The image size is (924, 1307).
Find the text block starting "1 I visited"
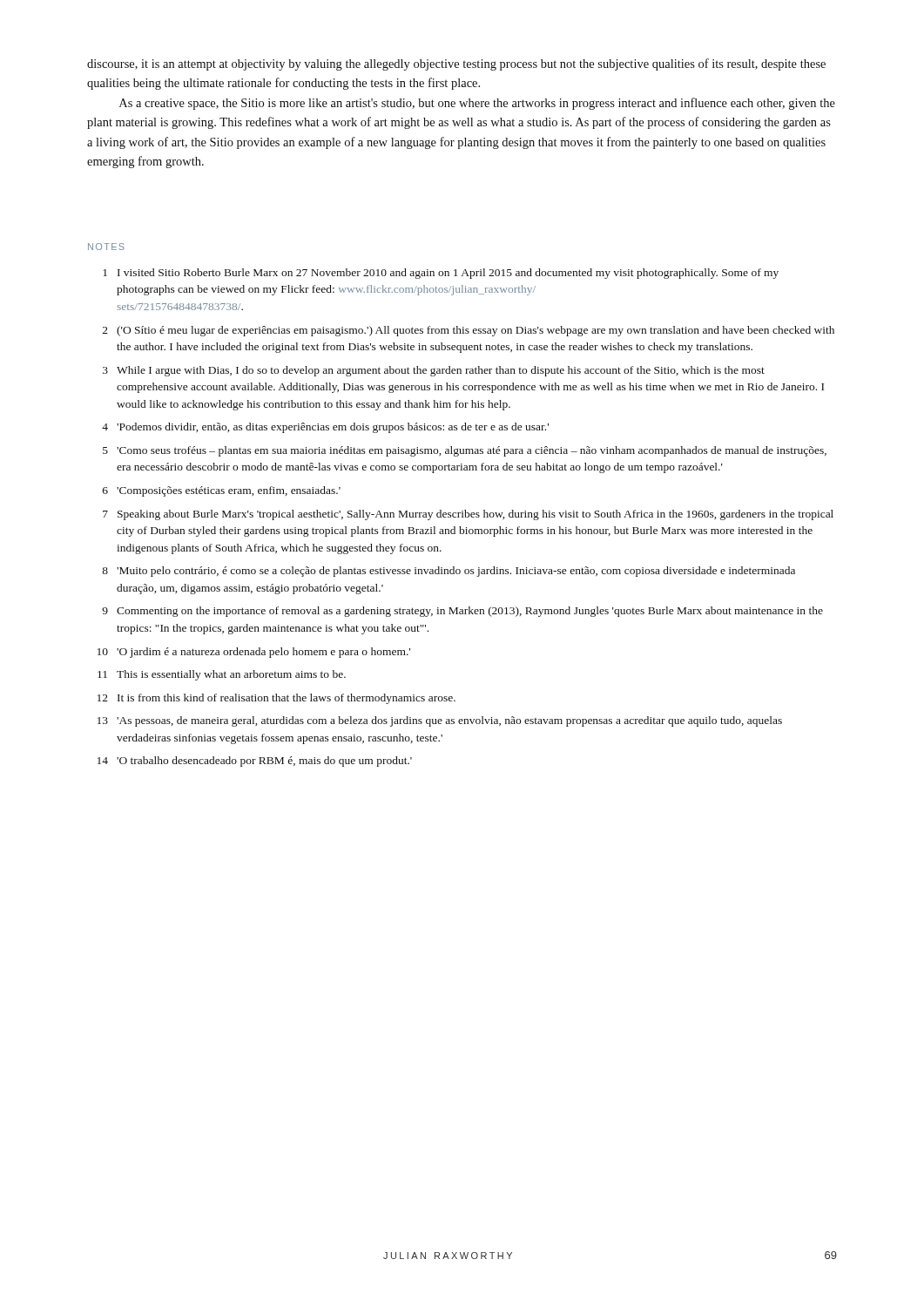coord(462,289)
